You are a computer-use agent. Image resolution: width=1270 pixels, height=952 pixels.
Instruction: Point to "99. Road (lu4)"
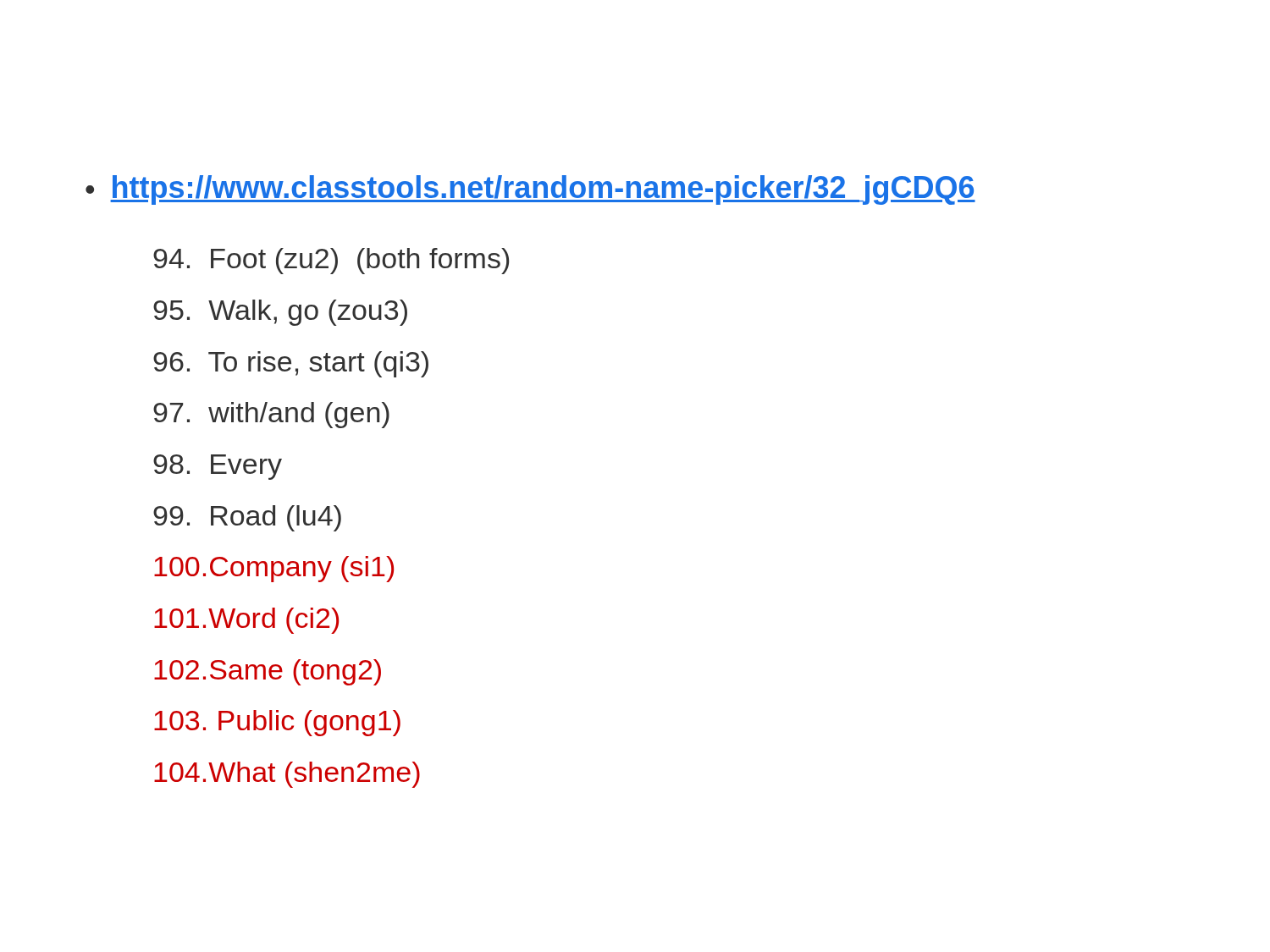pos(248,515)
